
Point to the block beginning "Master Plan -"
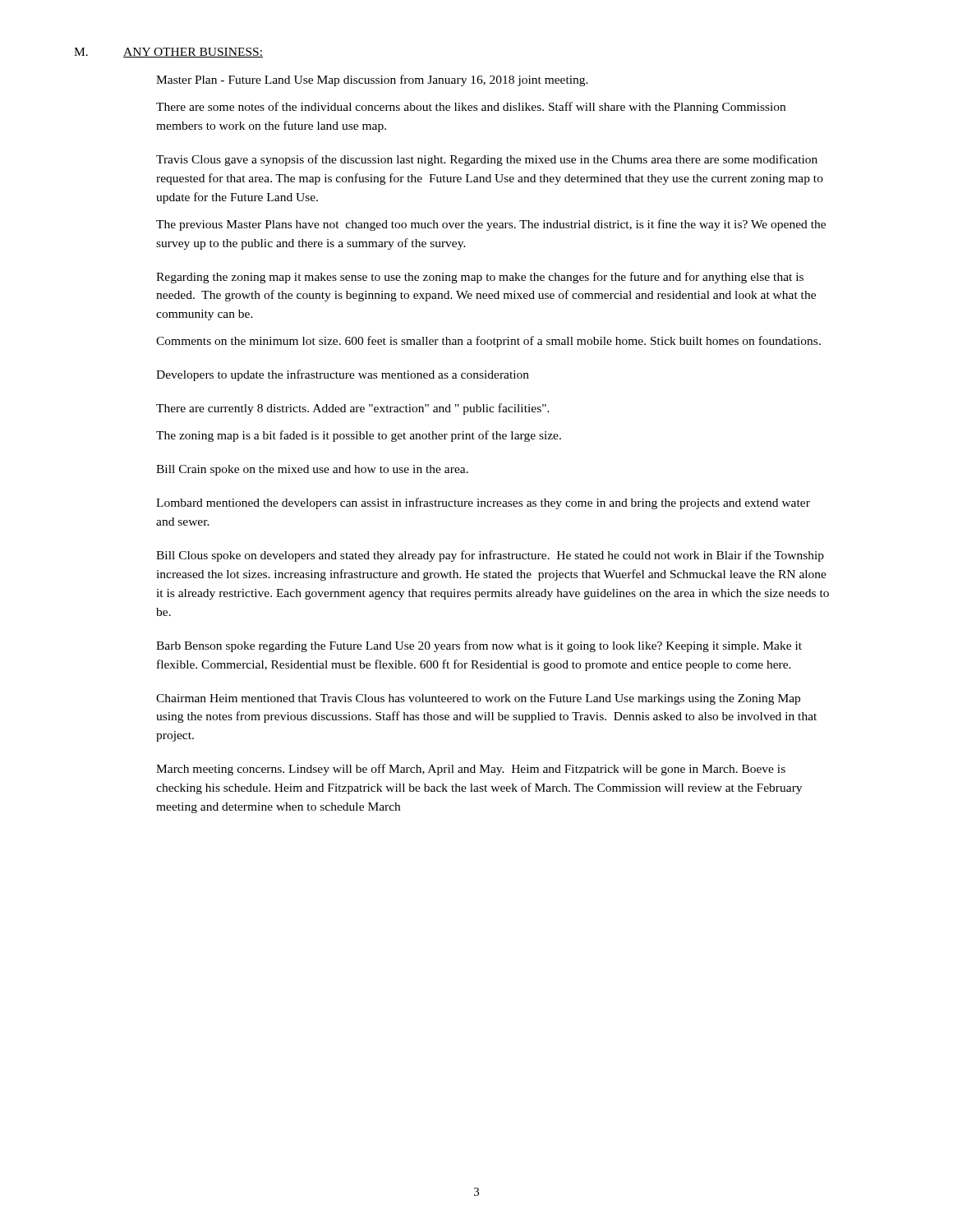[372, 79]
